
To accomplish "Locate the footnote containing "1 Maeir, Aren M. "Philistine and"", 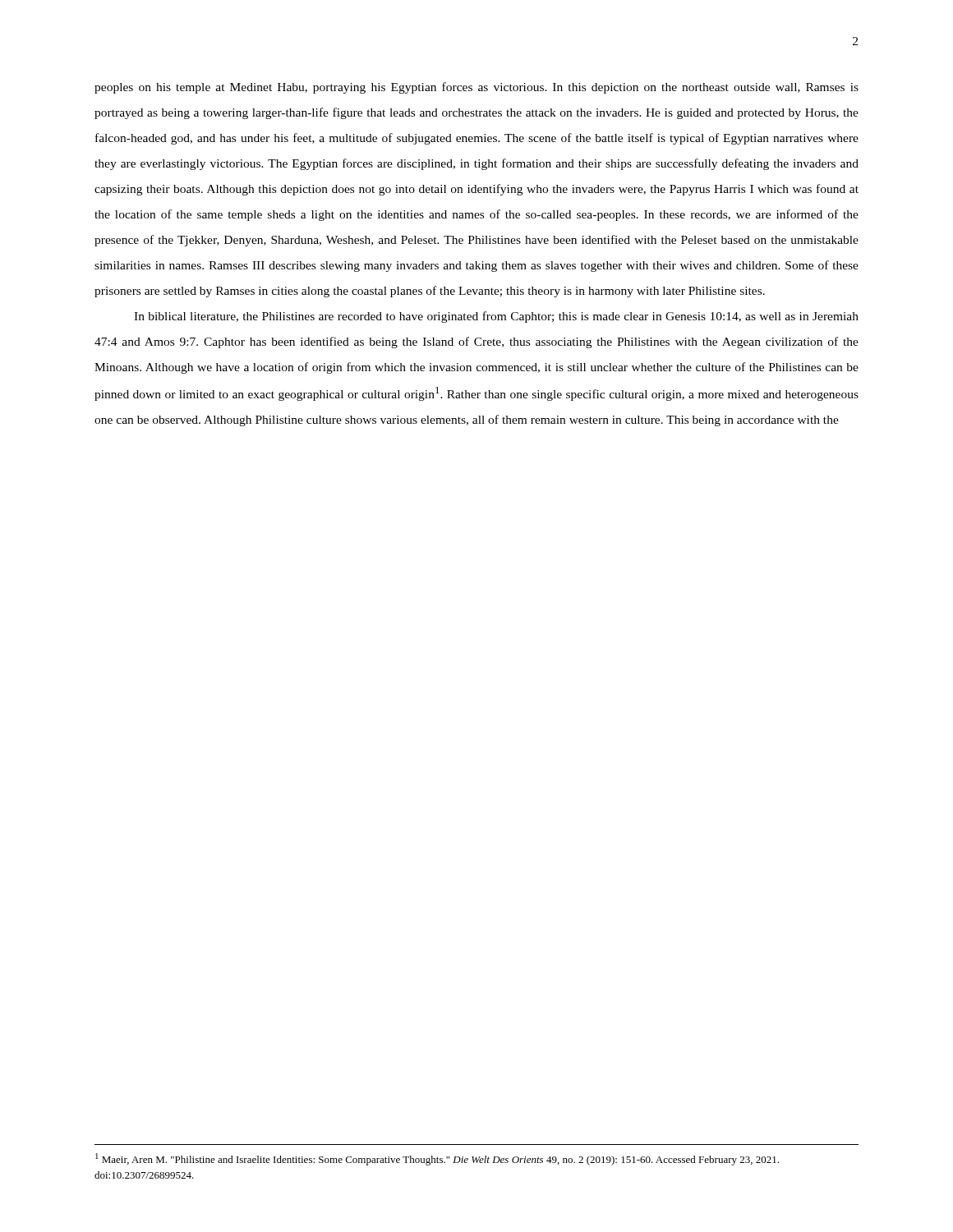I will tap(437, 1166).
